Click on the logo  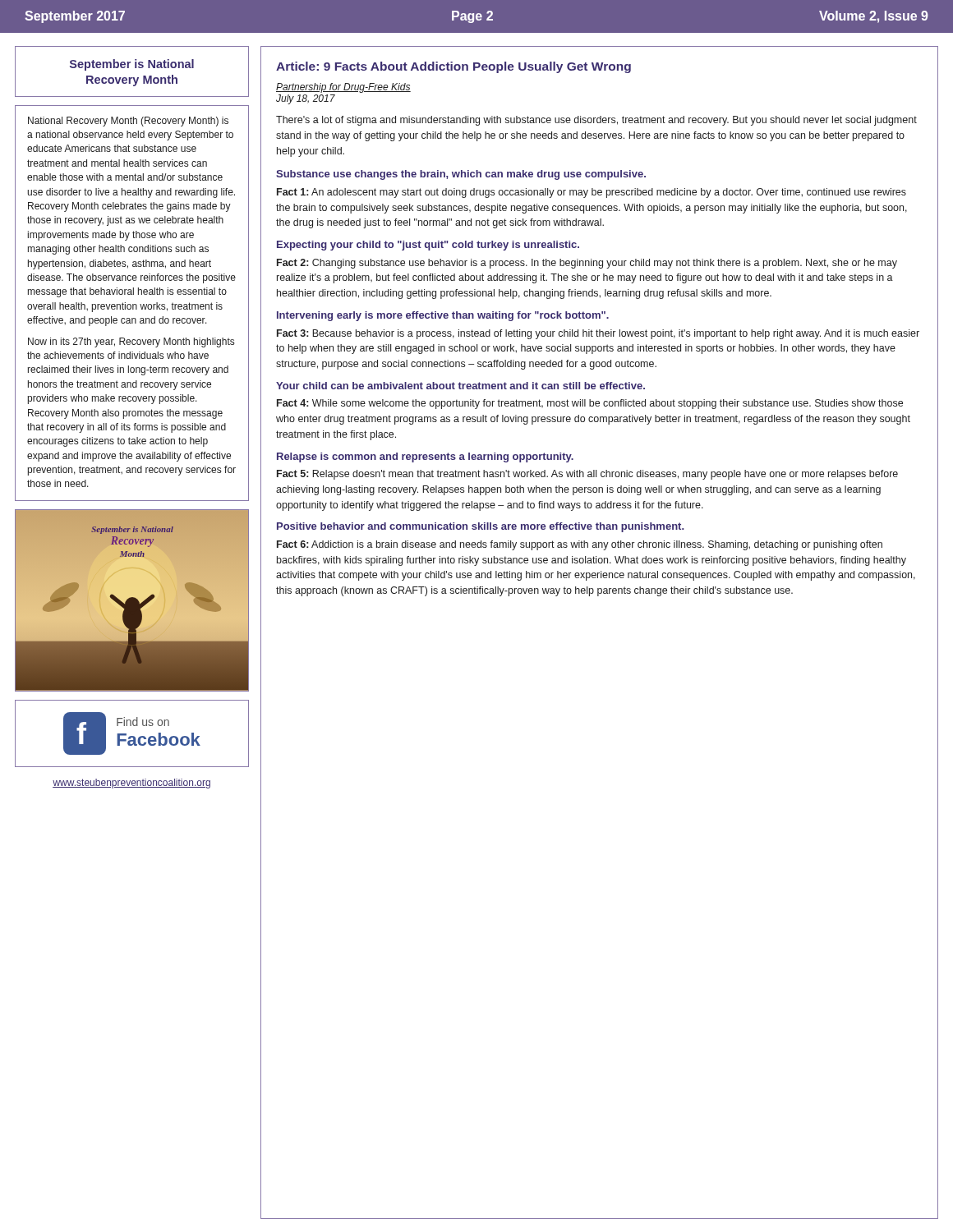point(132,733)
